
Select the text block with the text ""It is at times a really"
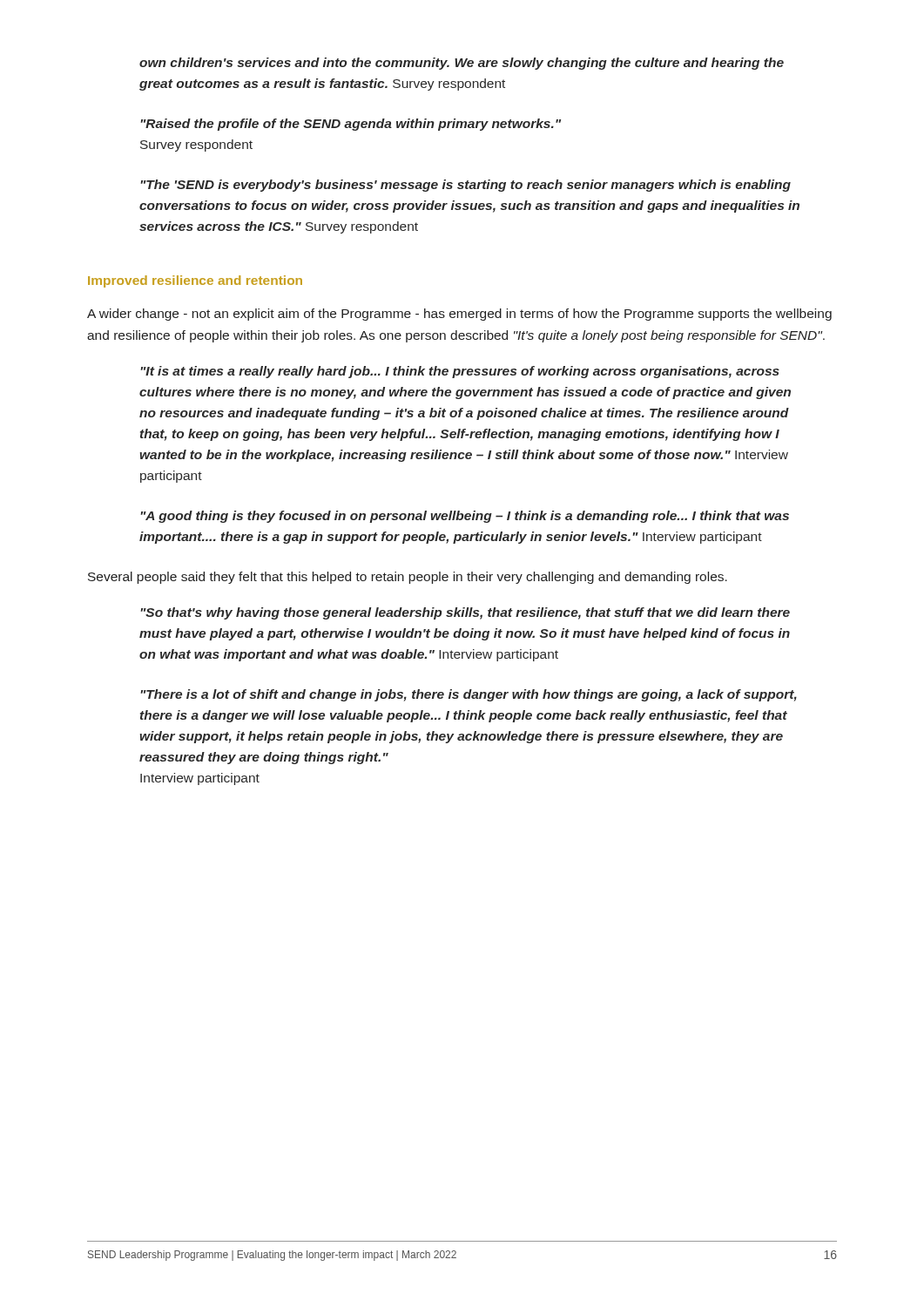[471, 423]
